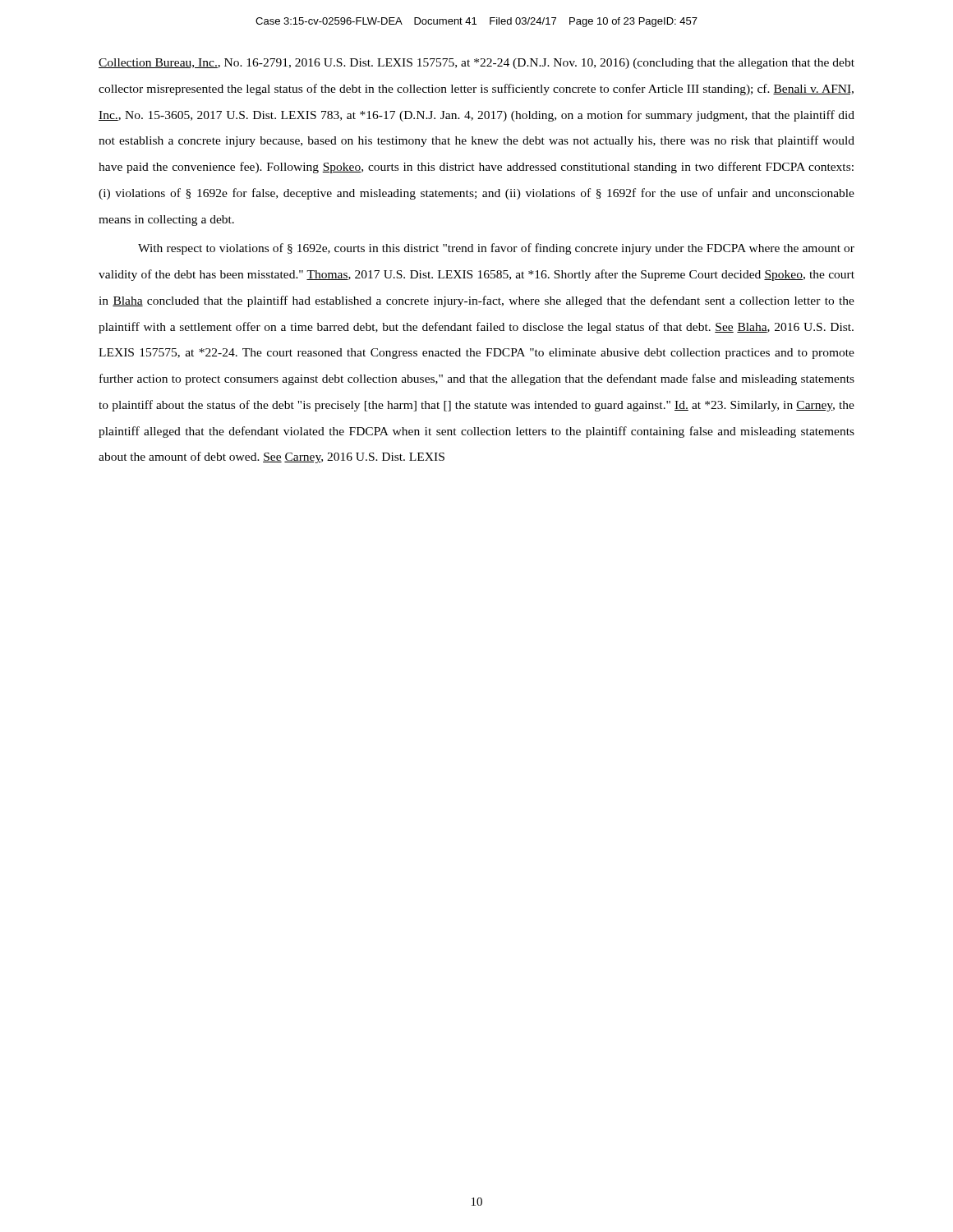Locate the block of text that opens with "Collection Bureau, Inc., No. 16-2791, 2016 U.S."

(x=476, y=141)
